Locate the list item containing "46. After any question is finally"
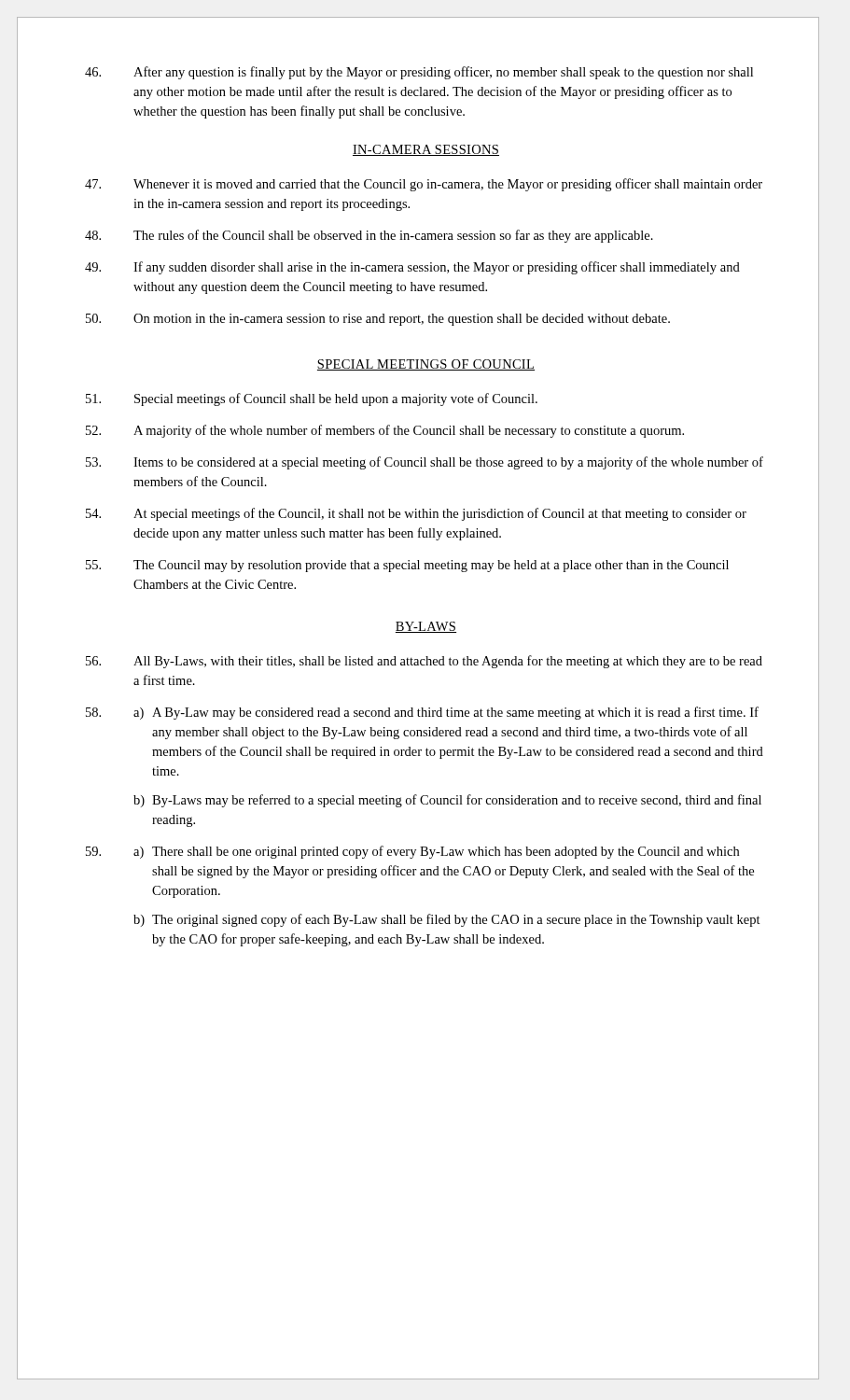This screenshot has height=1400, width=850. click(x=426, y=92)
